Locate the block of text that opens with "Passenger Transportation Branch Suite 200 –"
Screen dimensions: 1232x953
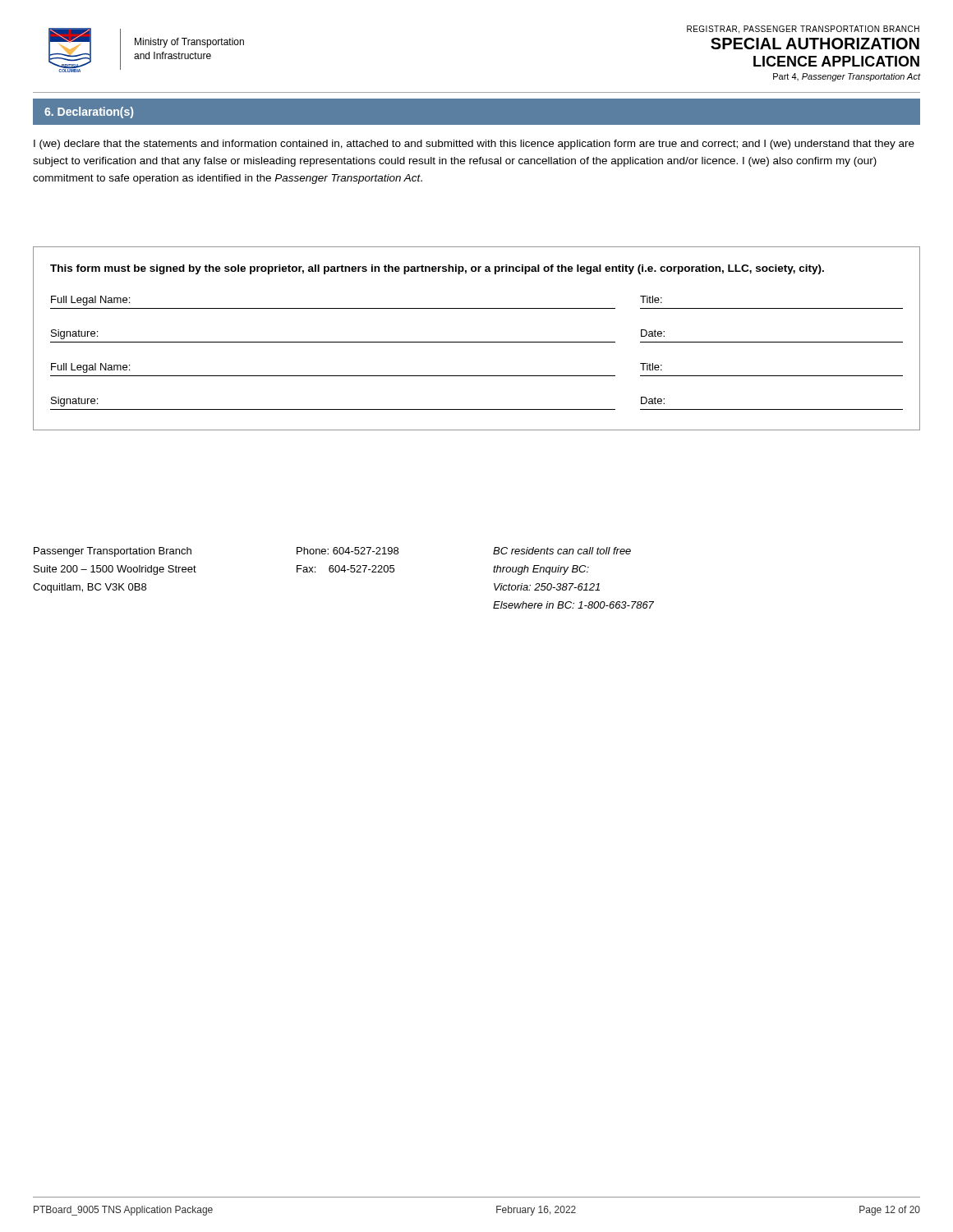click(114, 569)
